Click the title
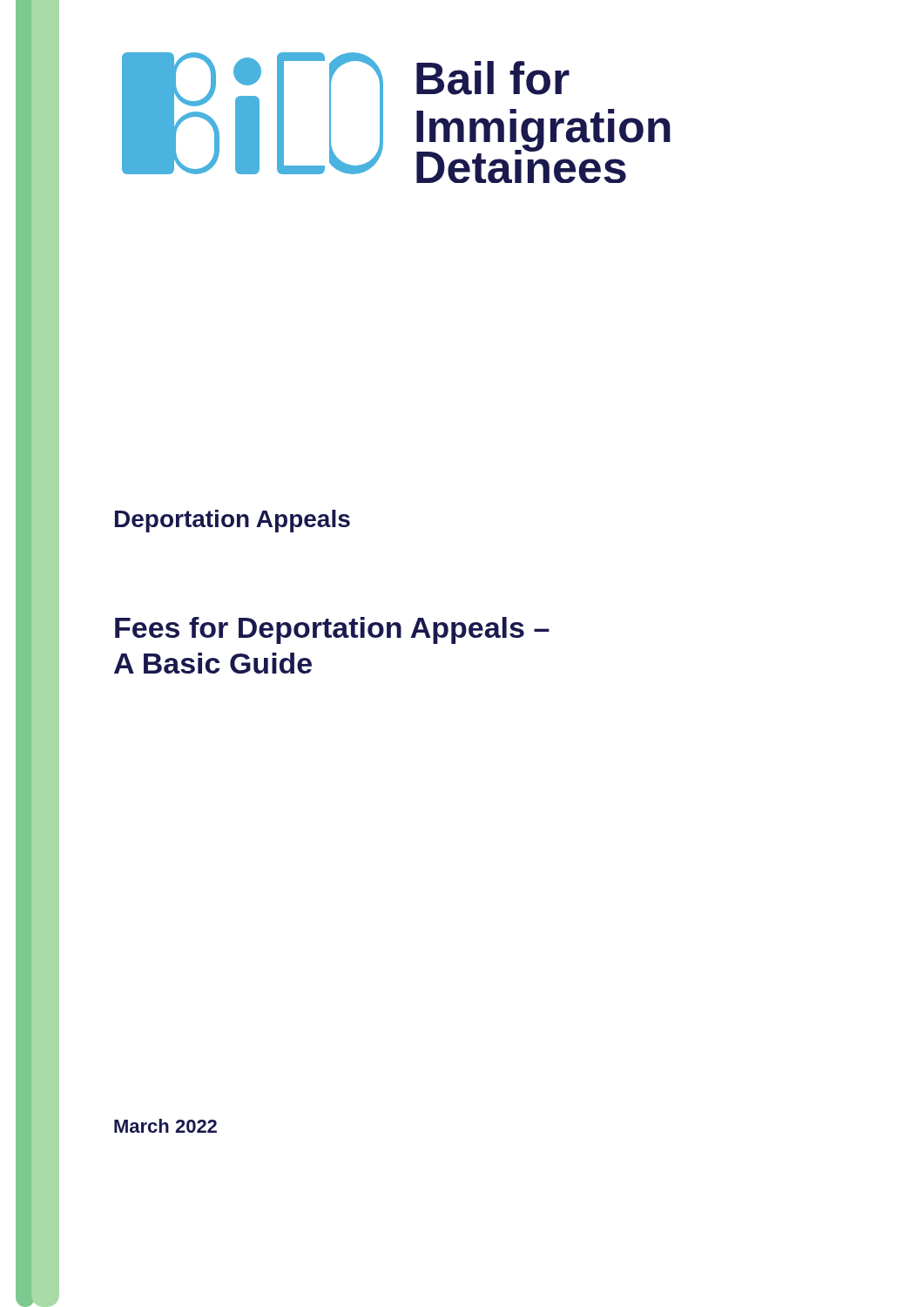The image size is (924, 1307). coord(331,645)
